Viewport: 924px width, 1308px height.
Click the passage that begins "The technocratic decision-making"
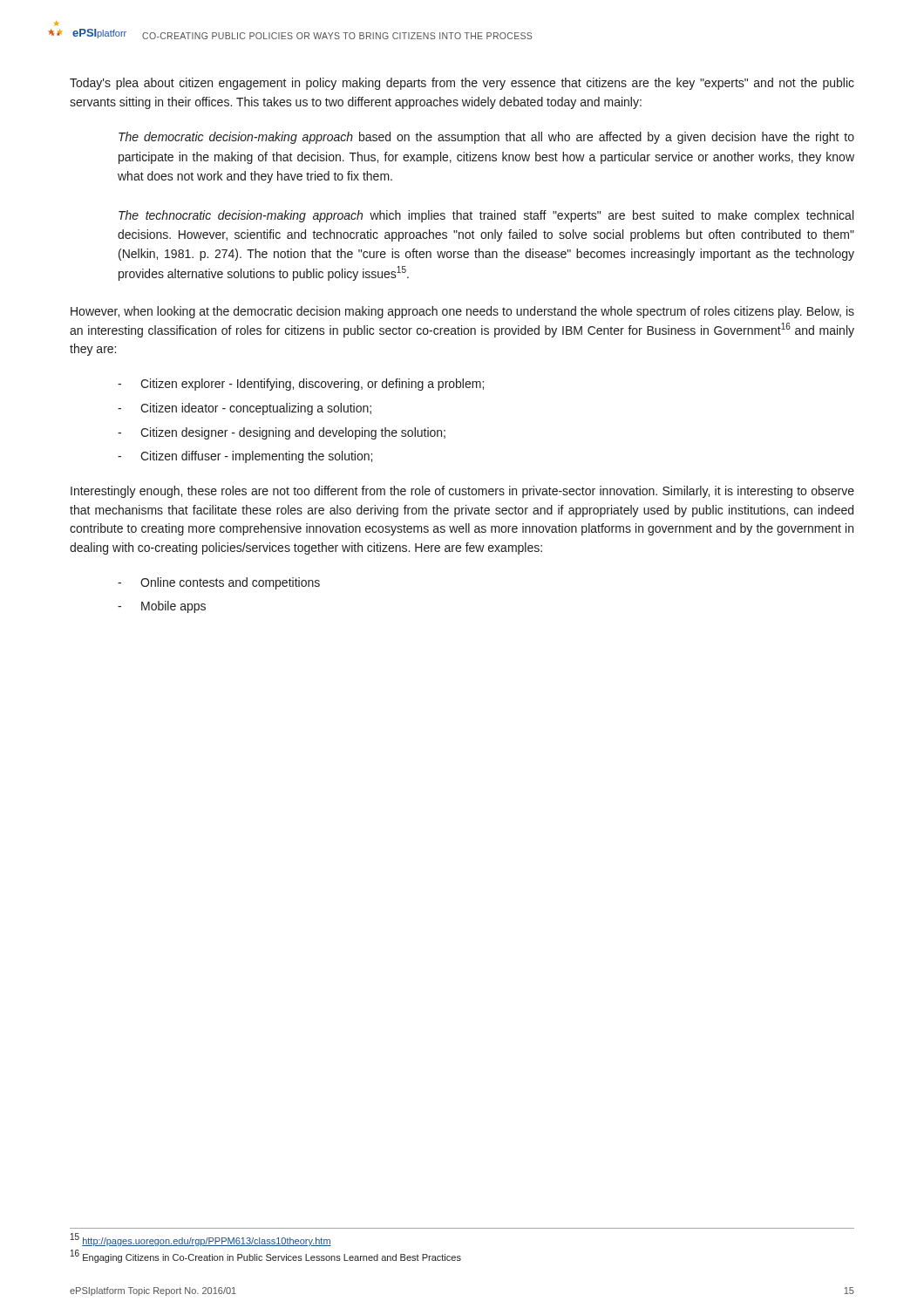click(486, 244)
